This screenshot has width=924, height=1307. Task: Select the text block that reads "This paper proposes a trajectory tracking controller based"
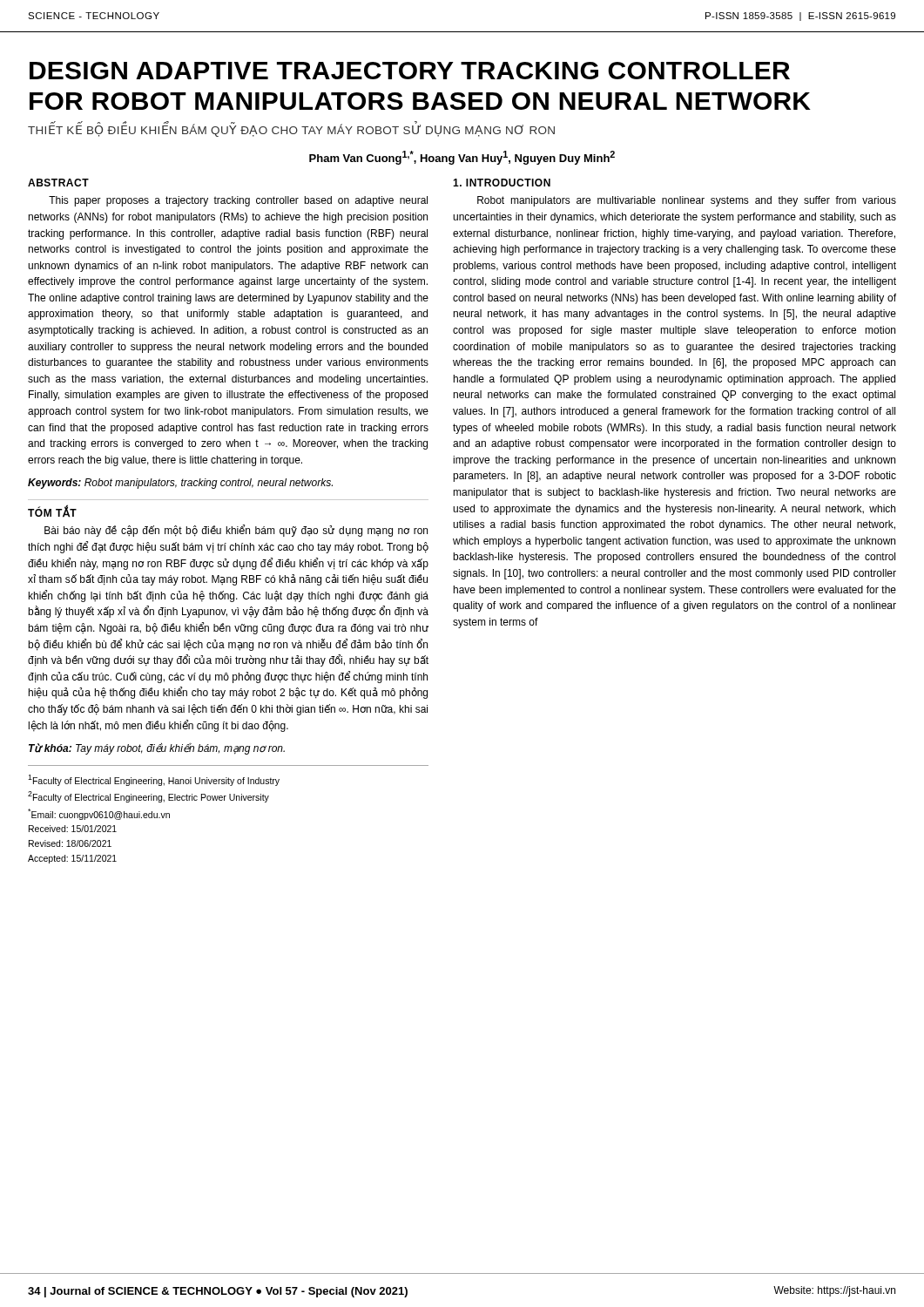click(228, 330)
